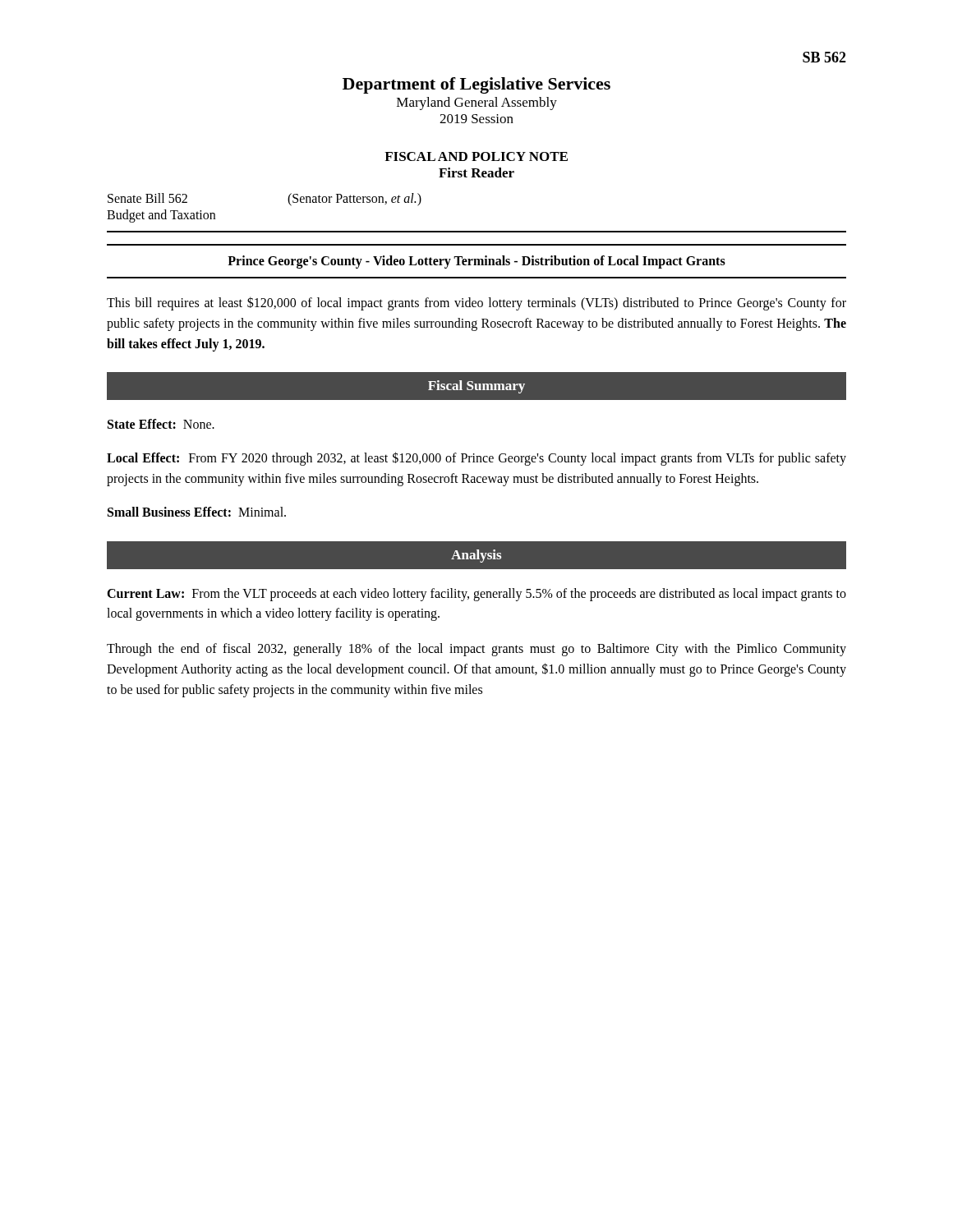
Task: Point to the block beginning "Through the end"
Action: 476,669
